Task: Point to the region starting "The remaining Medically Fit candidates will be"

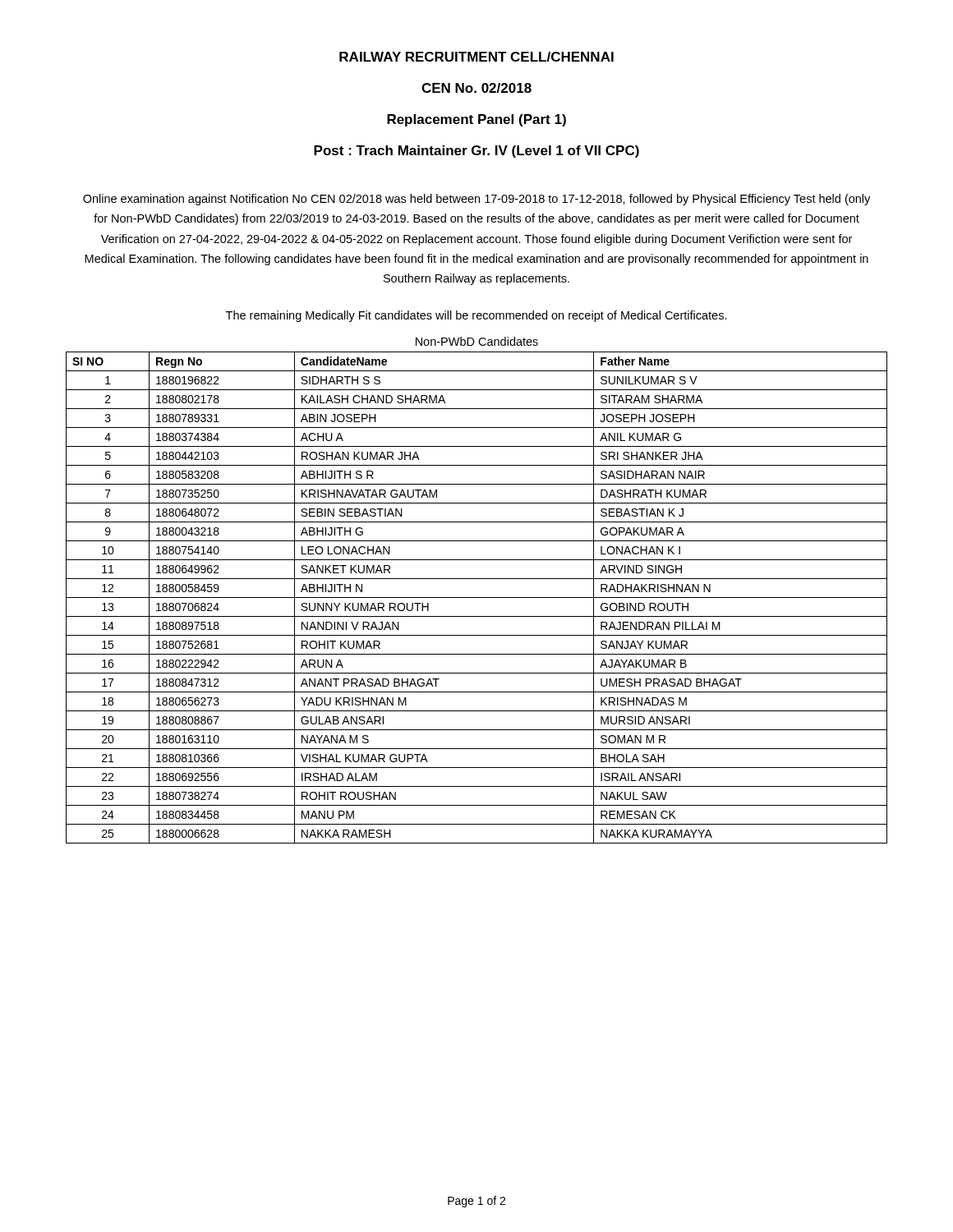Action: tap(476, 315)
